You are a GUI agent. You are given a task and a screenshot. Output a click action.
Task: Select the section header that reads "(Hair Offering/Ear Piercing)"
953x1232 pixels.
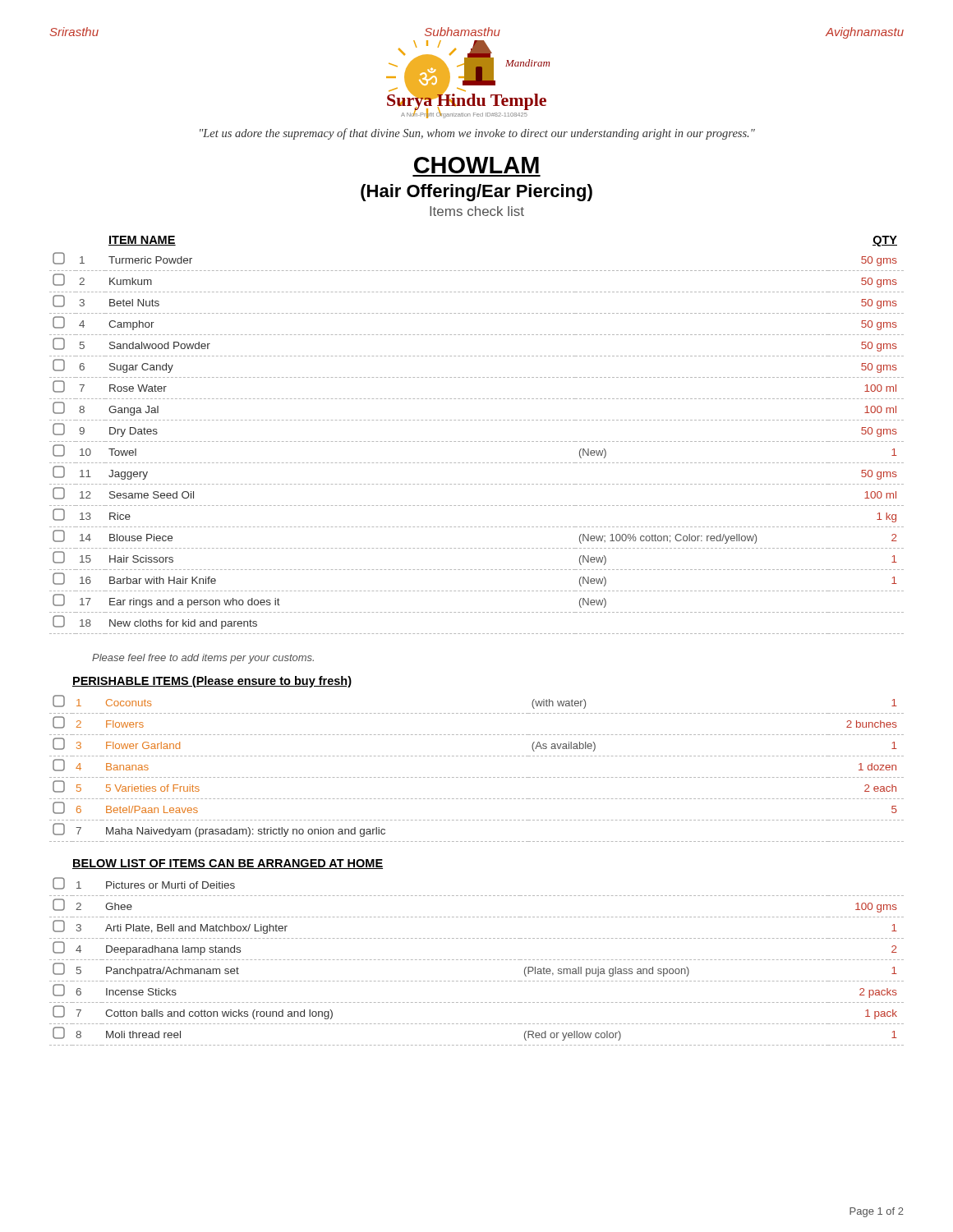476,191
